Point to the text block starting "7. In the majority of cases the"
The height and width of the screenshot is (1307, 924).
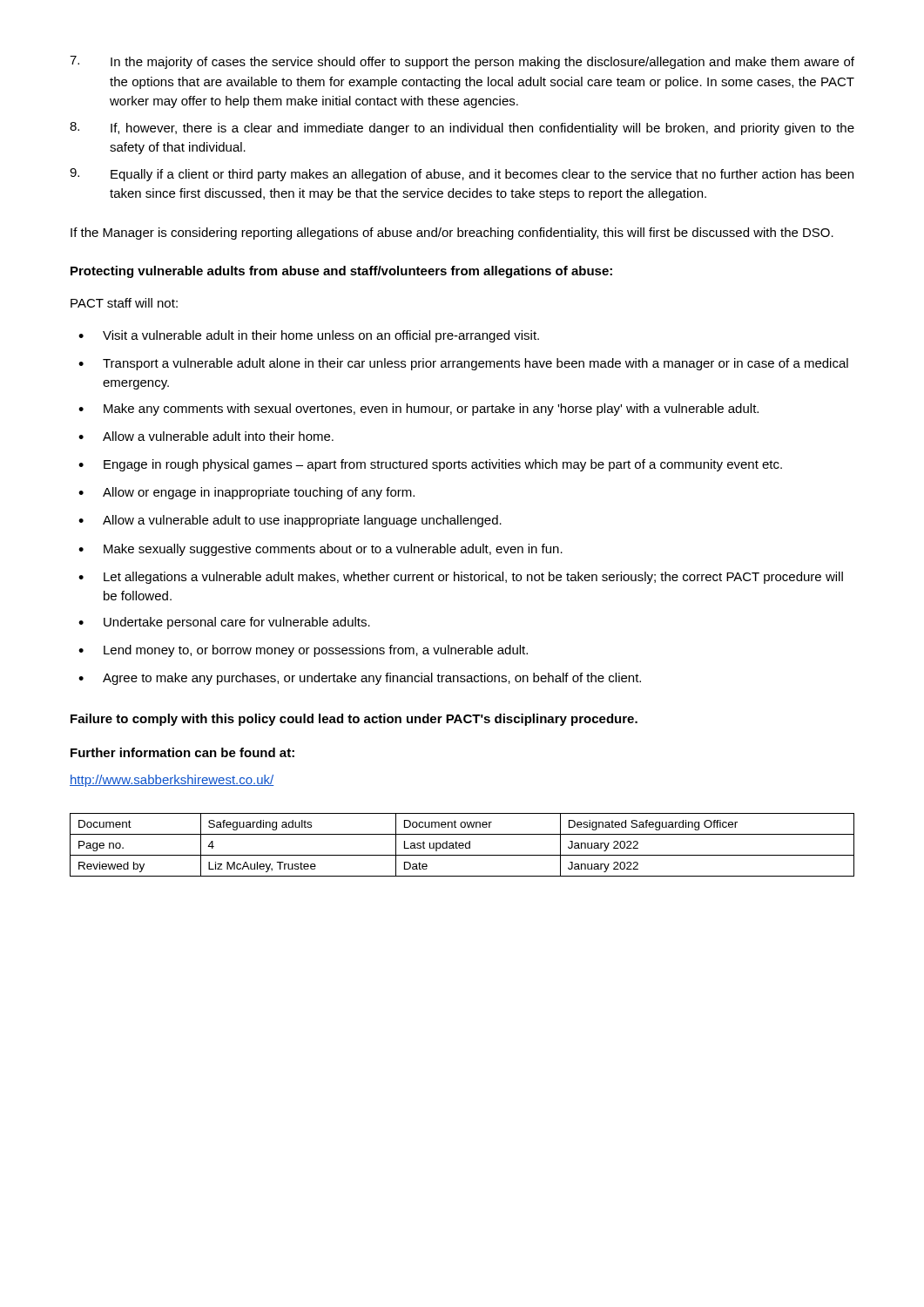coord(462,82)
